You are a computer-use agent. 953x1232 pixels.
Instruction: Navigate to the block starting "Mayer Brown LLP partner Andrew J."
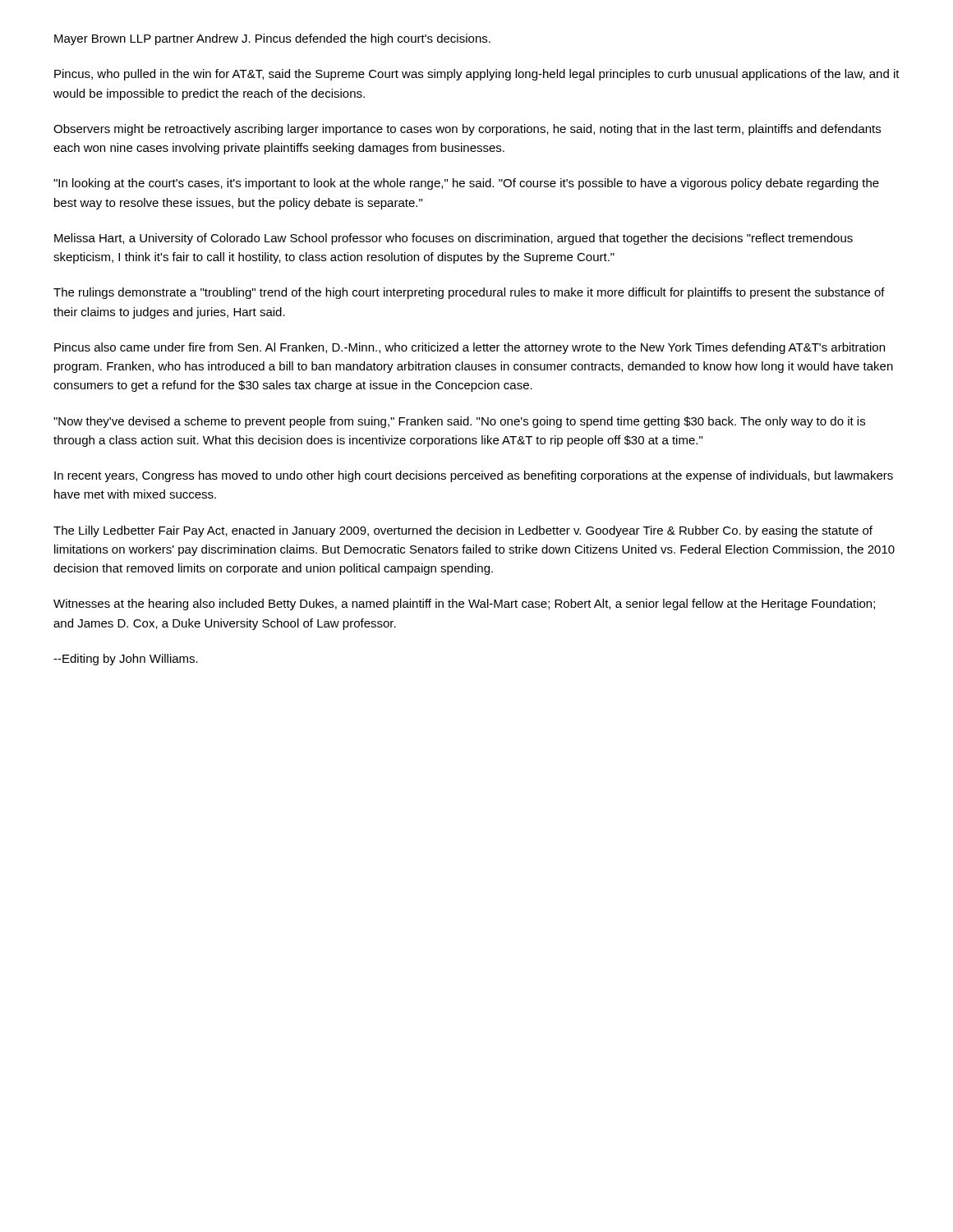272,38
